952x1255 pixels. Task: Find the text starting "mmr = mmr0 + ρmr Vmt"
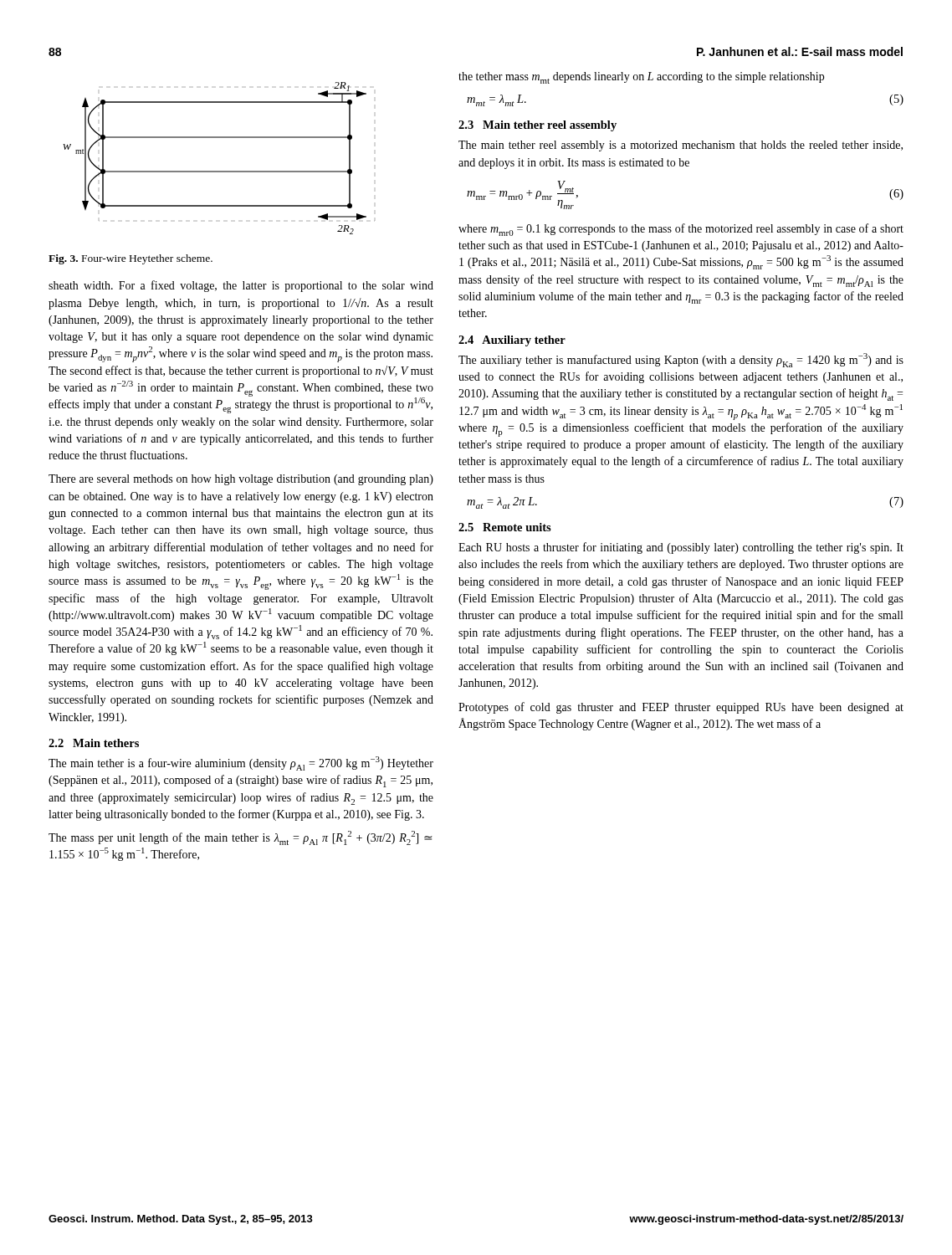pyautogui.click(x=565, y=194)
